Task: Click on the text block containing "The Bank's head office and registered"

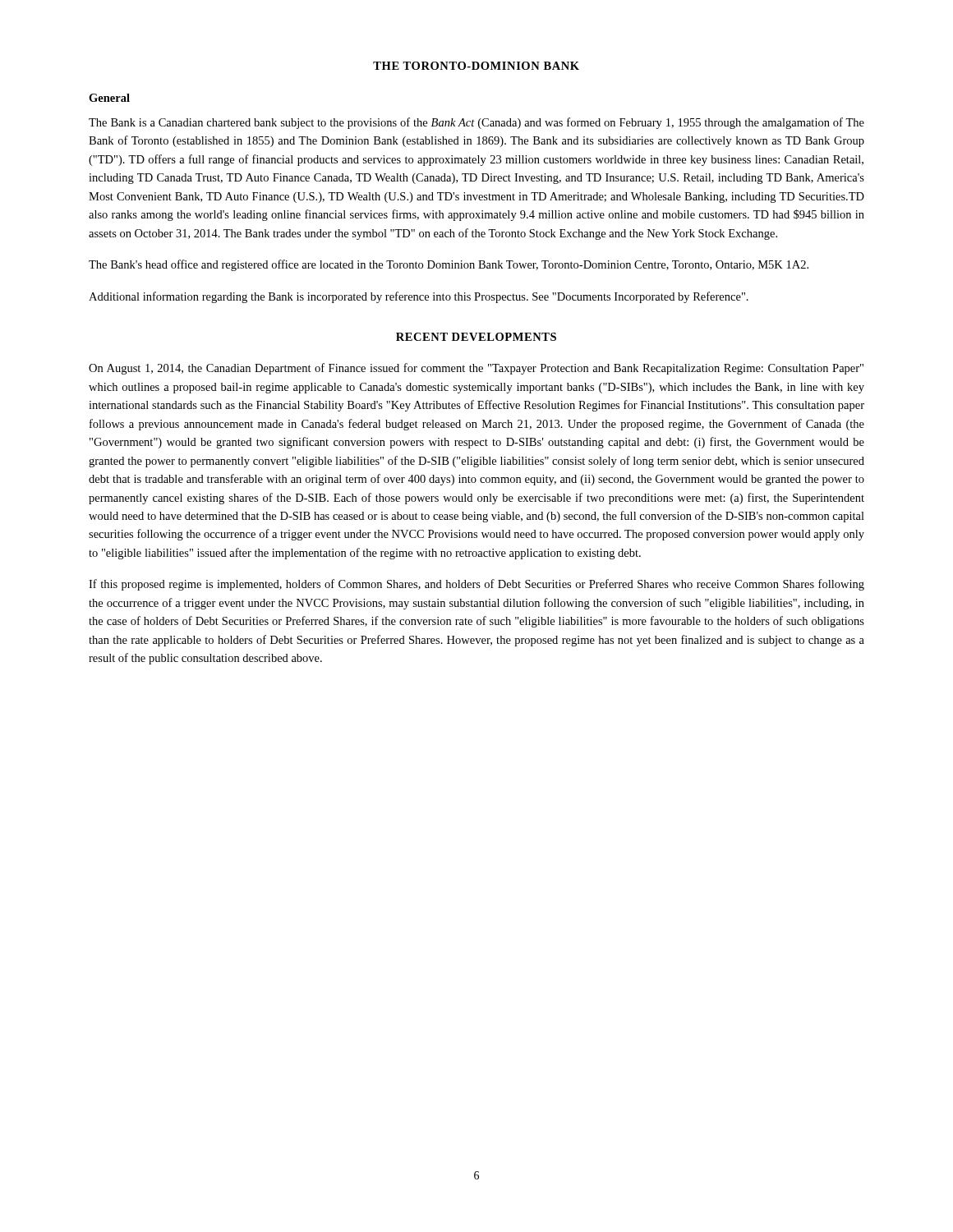Action: (x=449, y=265)
